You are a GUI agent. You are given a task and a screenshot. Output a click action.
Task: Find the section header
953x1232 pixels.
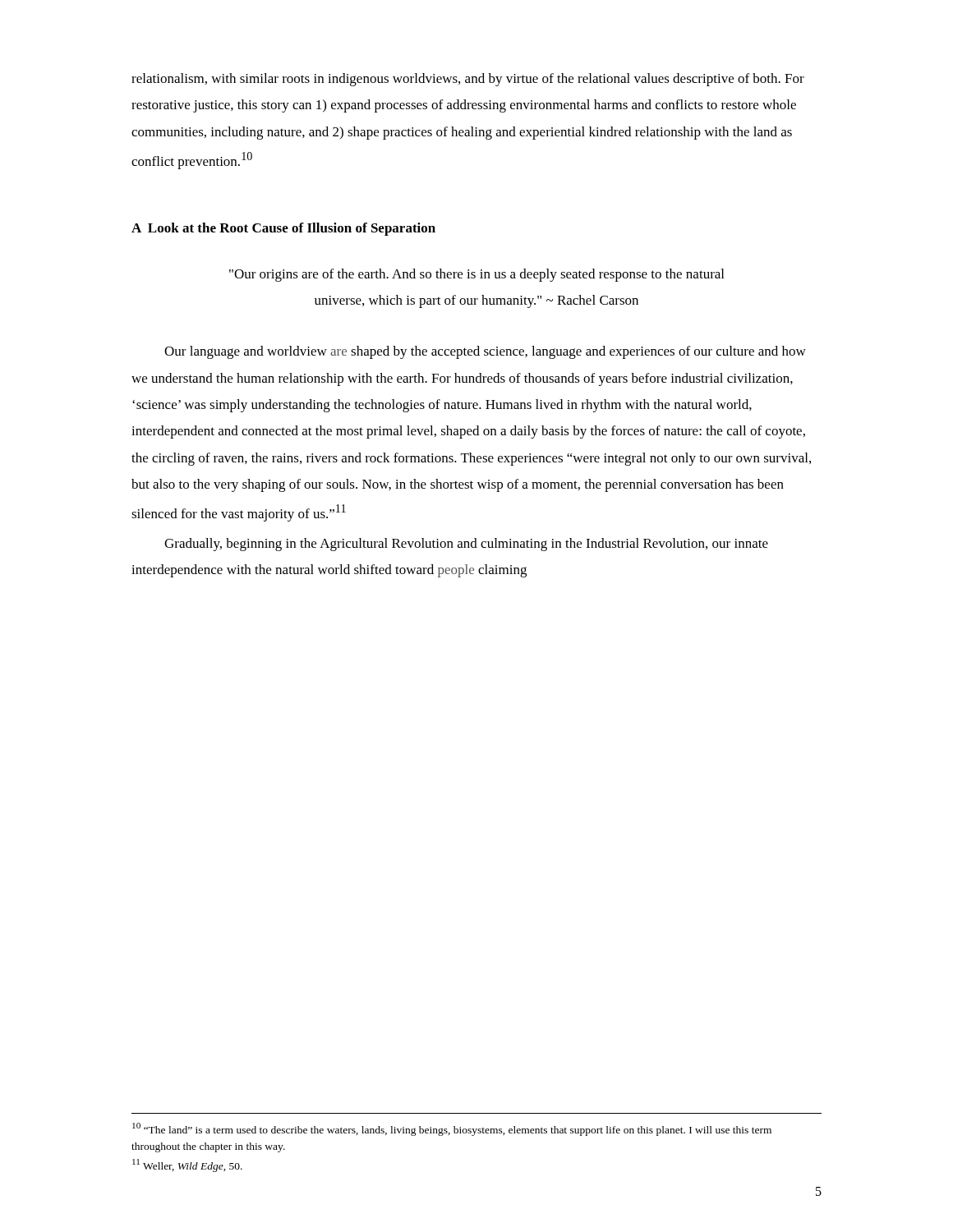[x=284, y=228]
